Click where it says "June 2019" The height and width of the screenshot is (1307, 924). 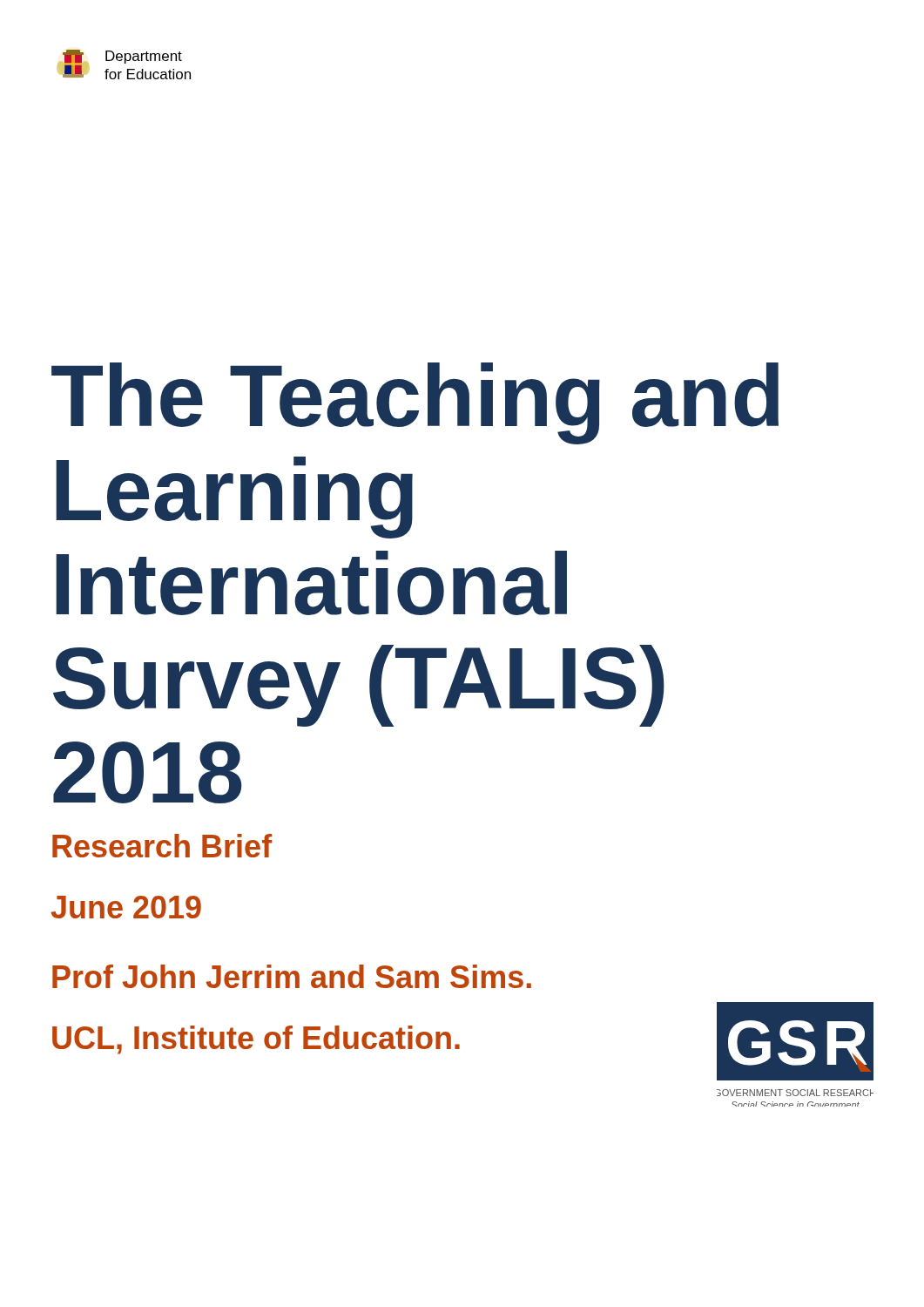pos(126,908)
